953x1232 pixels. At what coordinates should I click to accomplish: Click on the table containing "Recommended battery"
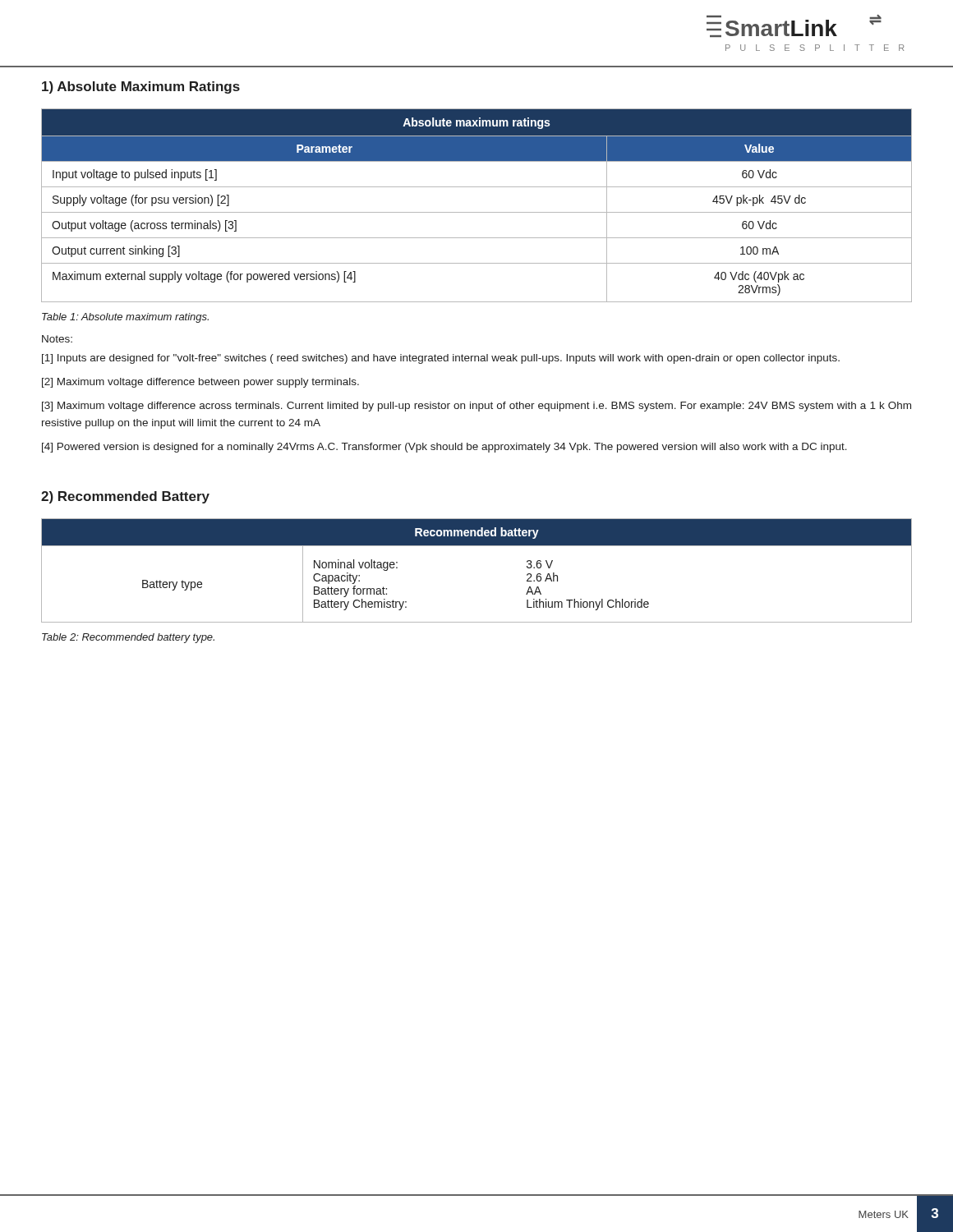[x=476, y=570]
